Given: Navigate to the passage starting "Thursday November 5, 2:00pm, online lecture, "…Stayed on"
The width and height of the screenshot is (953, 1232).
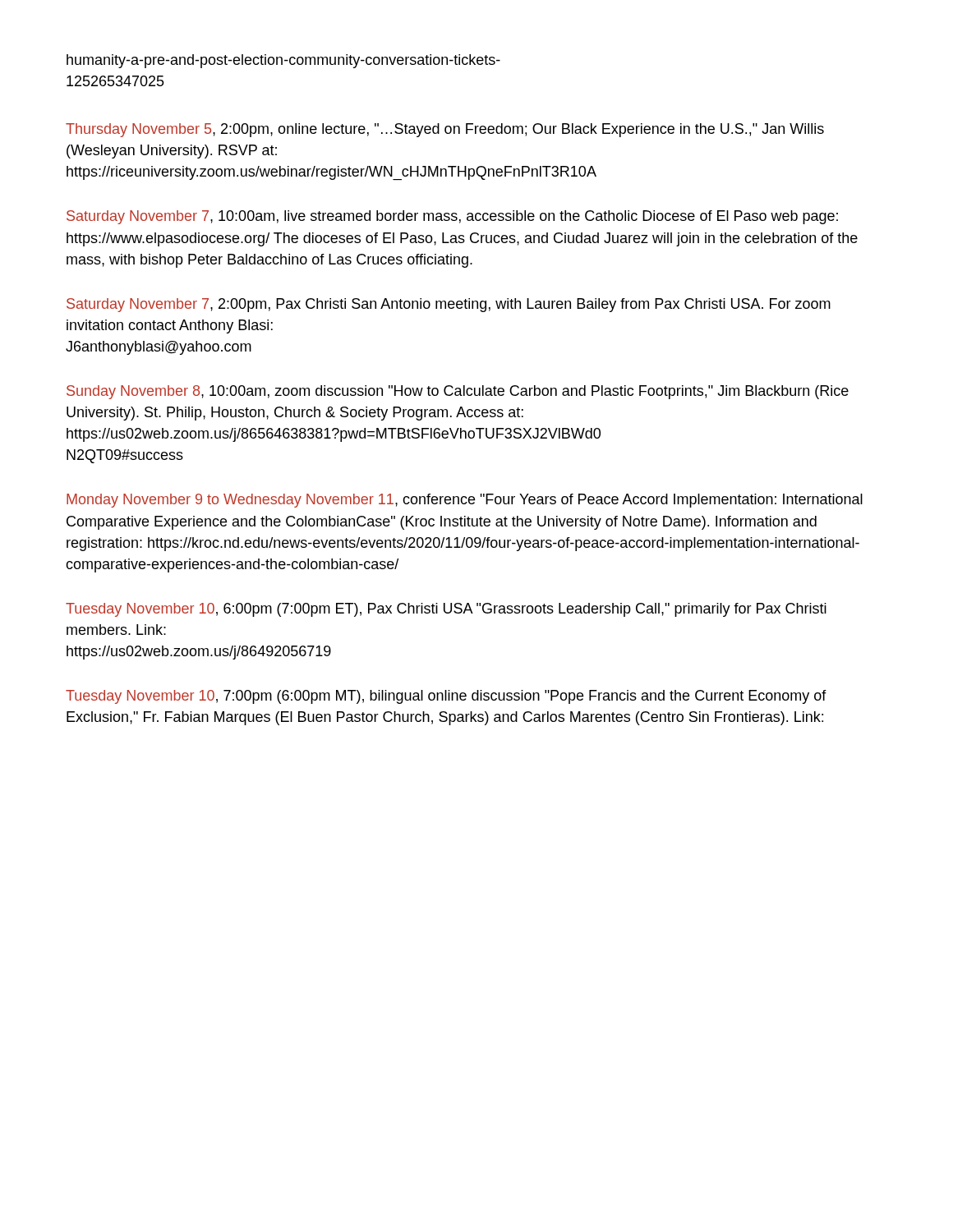Looking at the screenshot, I should click(445, 130).
